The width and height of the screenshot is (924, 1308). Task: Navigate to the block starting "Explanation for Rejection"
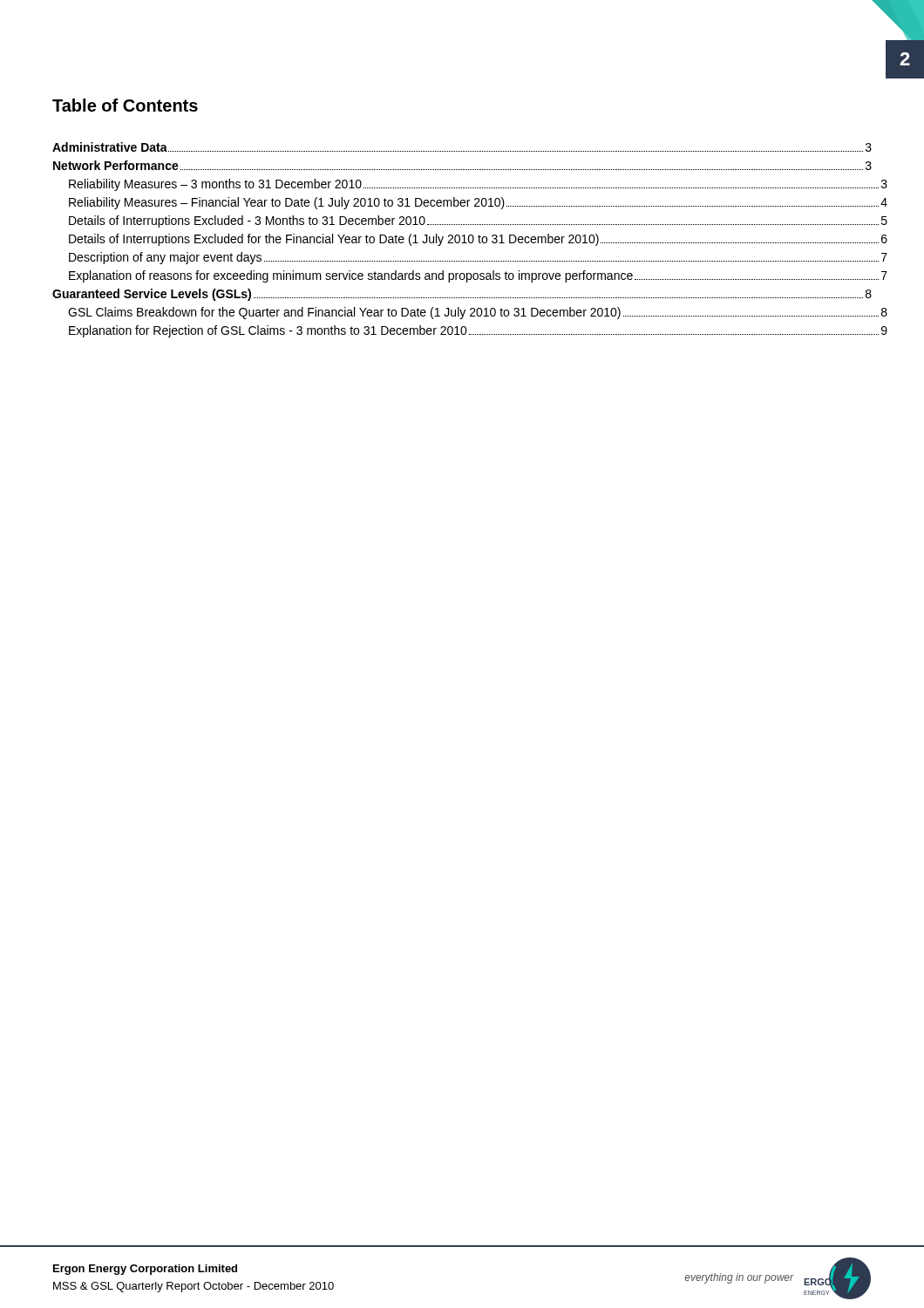click(478, 330)
